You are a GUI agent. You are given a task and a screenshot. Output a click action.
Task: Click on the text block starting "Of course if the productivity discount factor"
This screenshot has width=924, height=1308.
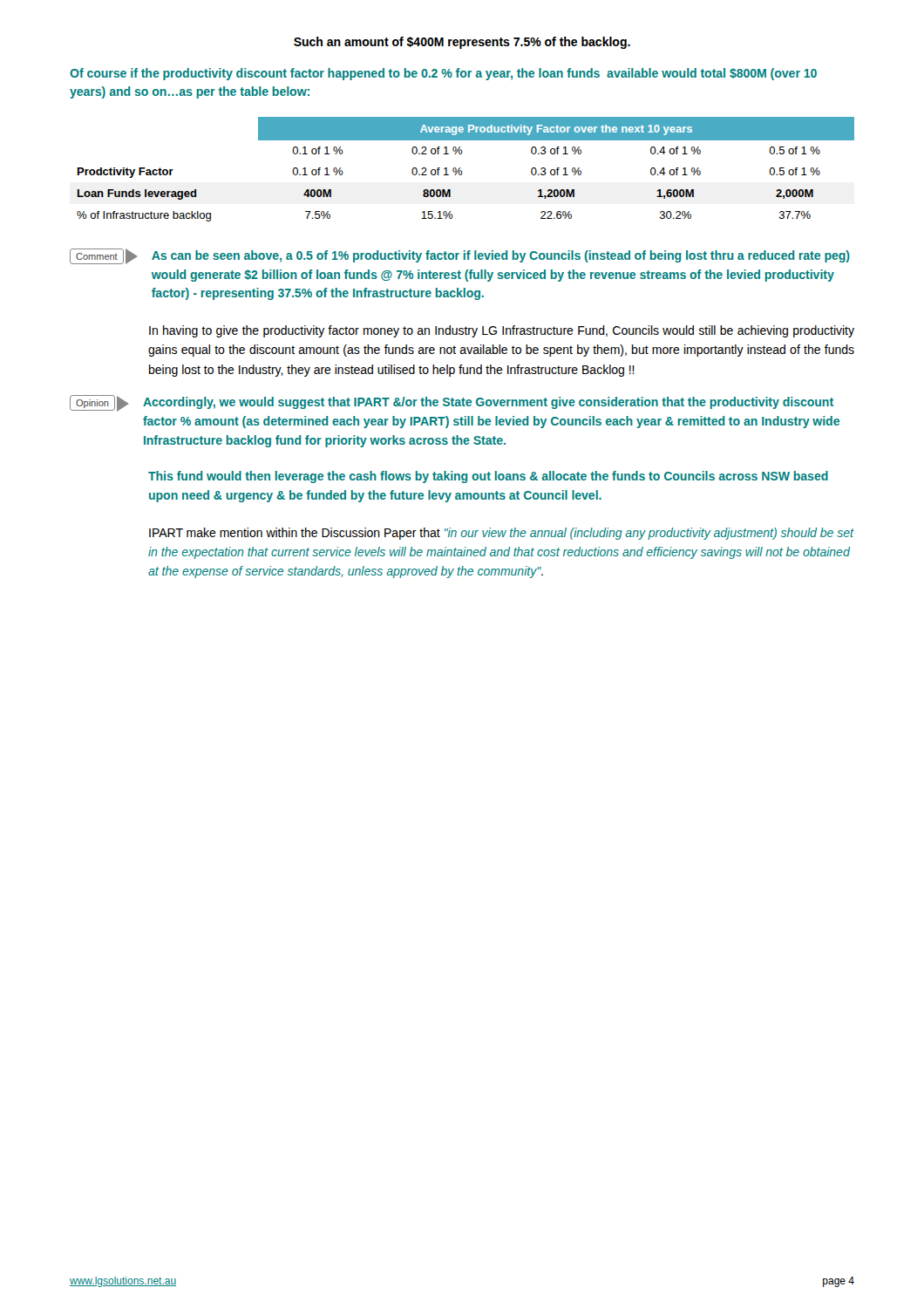tap(443, 82)
